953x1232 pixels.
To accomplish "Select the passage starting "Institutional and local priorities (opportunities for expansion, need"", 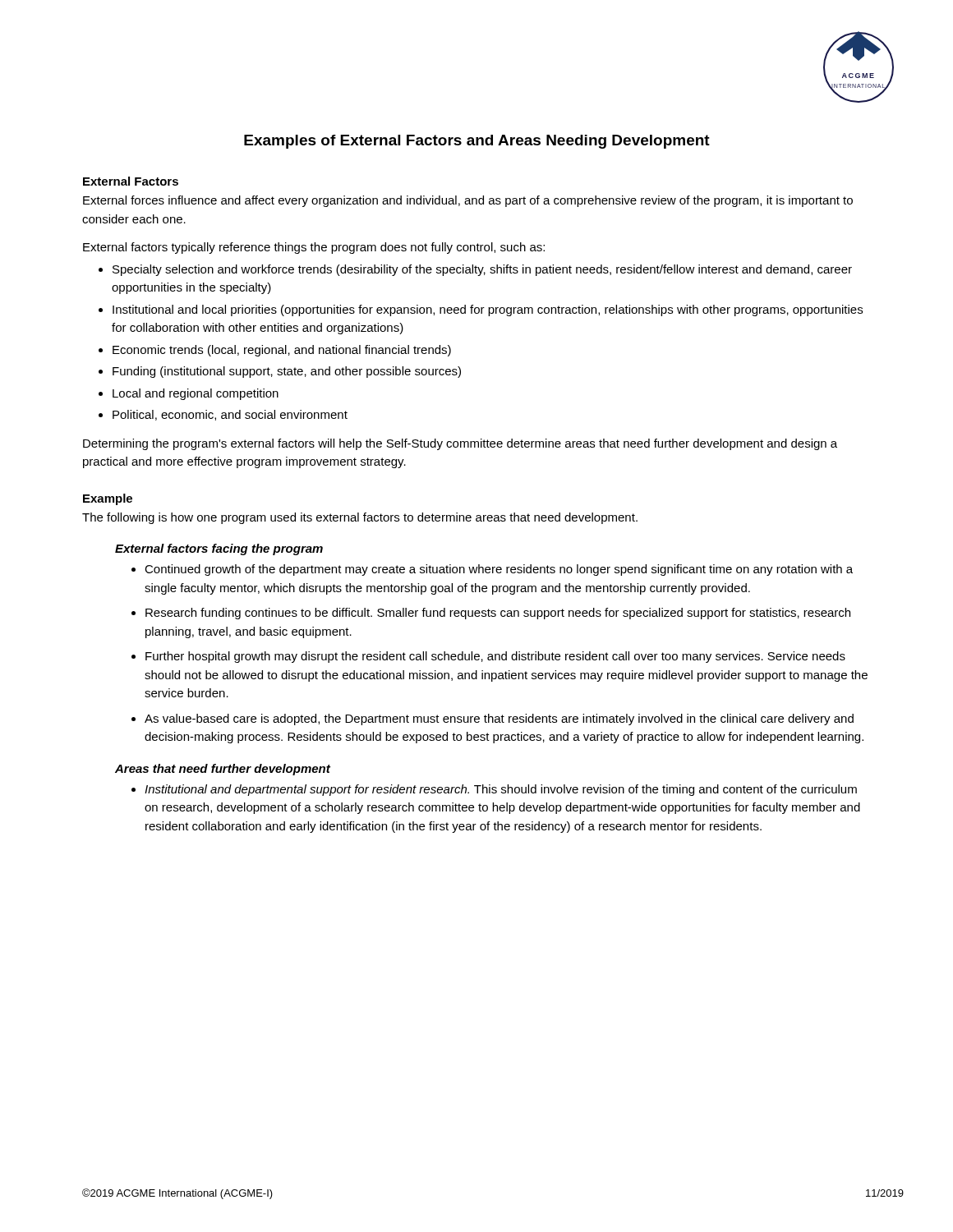I will (x=487, y=318).
